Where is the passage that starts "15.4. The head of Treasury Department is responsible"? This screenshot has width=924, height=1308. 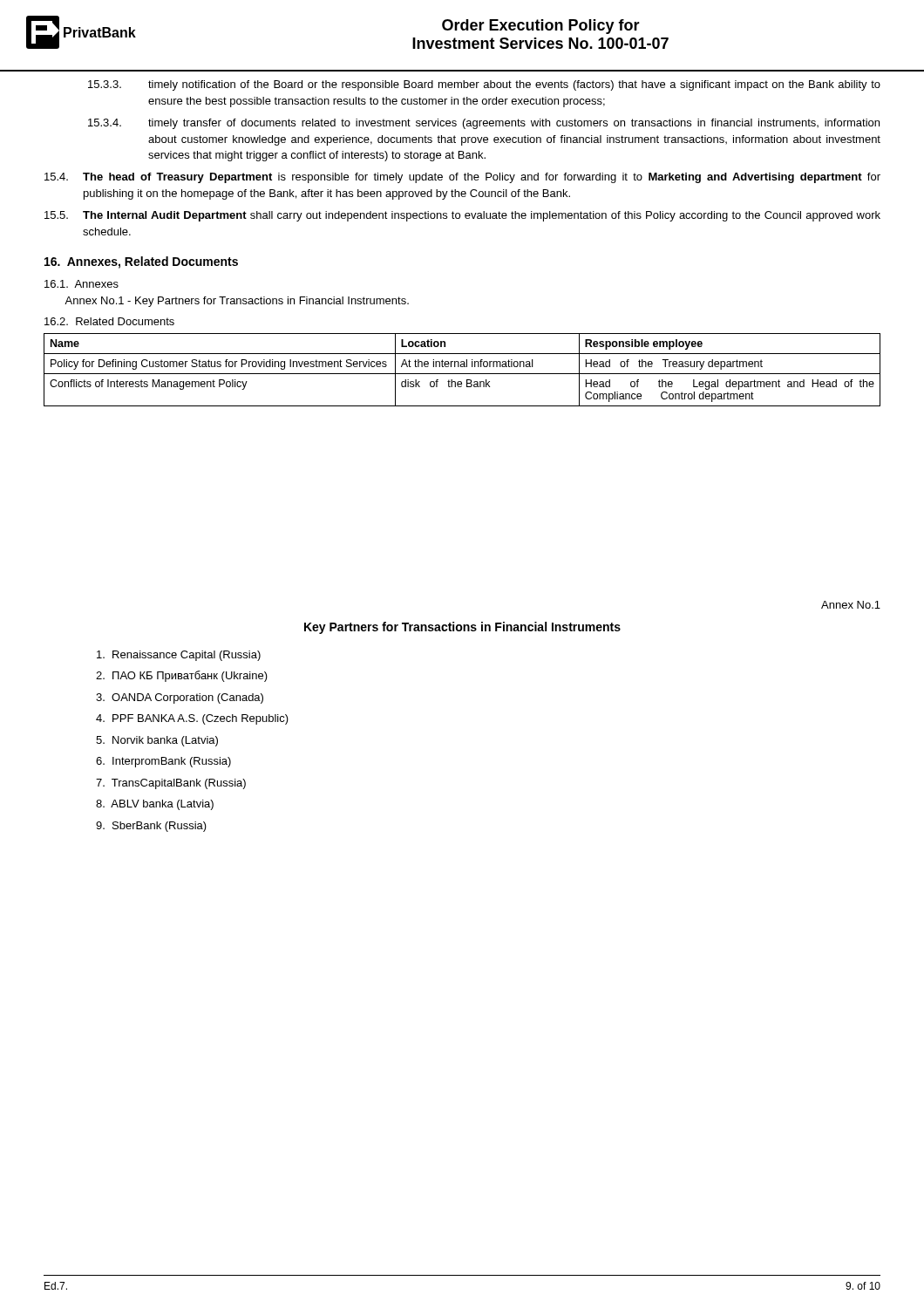click(462, 186)
